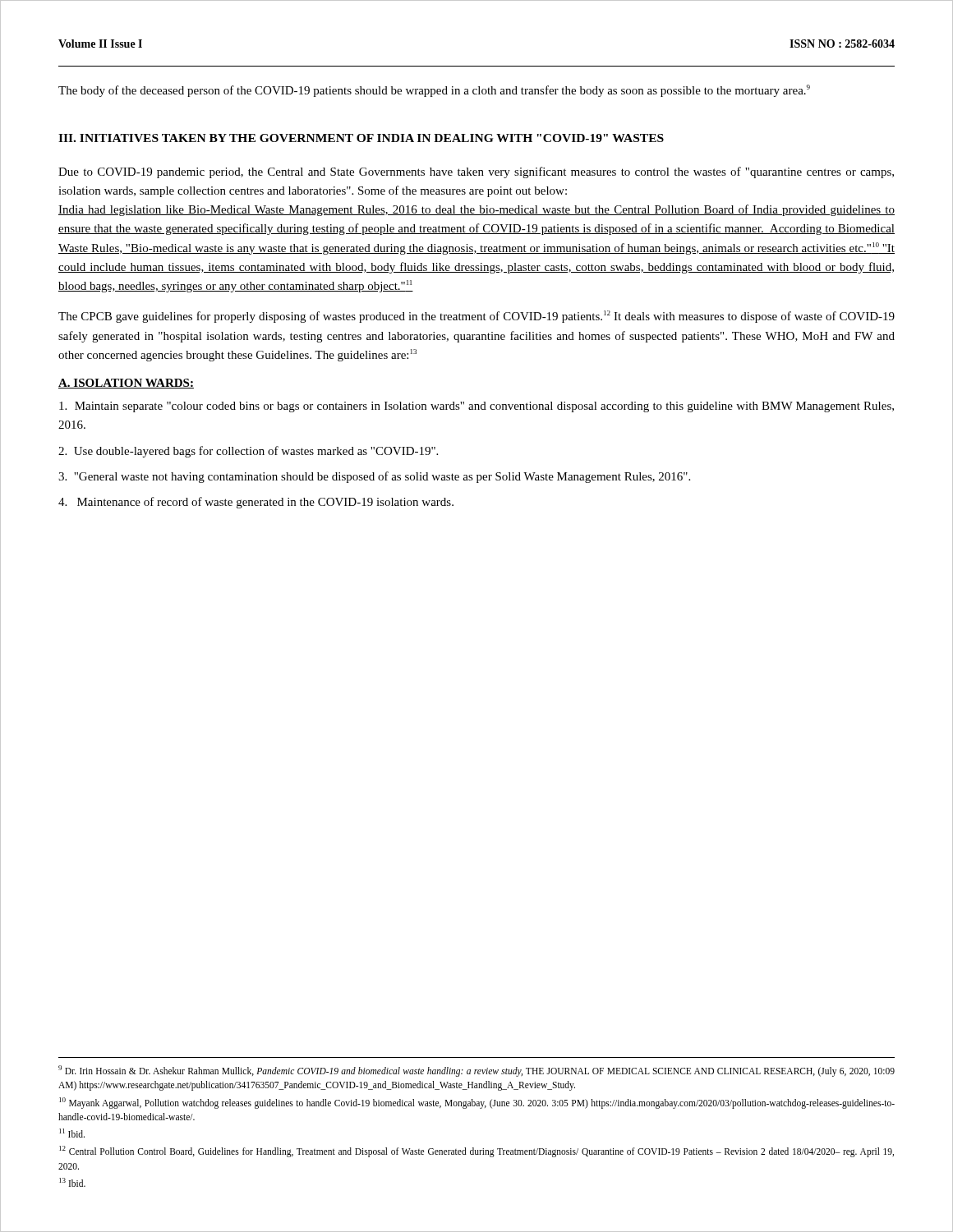Find the region starting "3. "General waste not having contamination should be"

pyautogui.click(x=375, y=476)
